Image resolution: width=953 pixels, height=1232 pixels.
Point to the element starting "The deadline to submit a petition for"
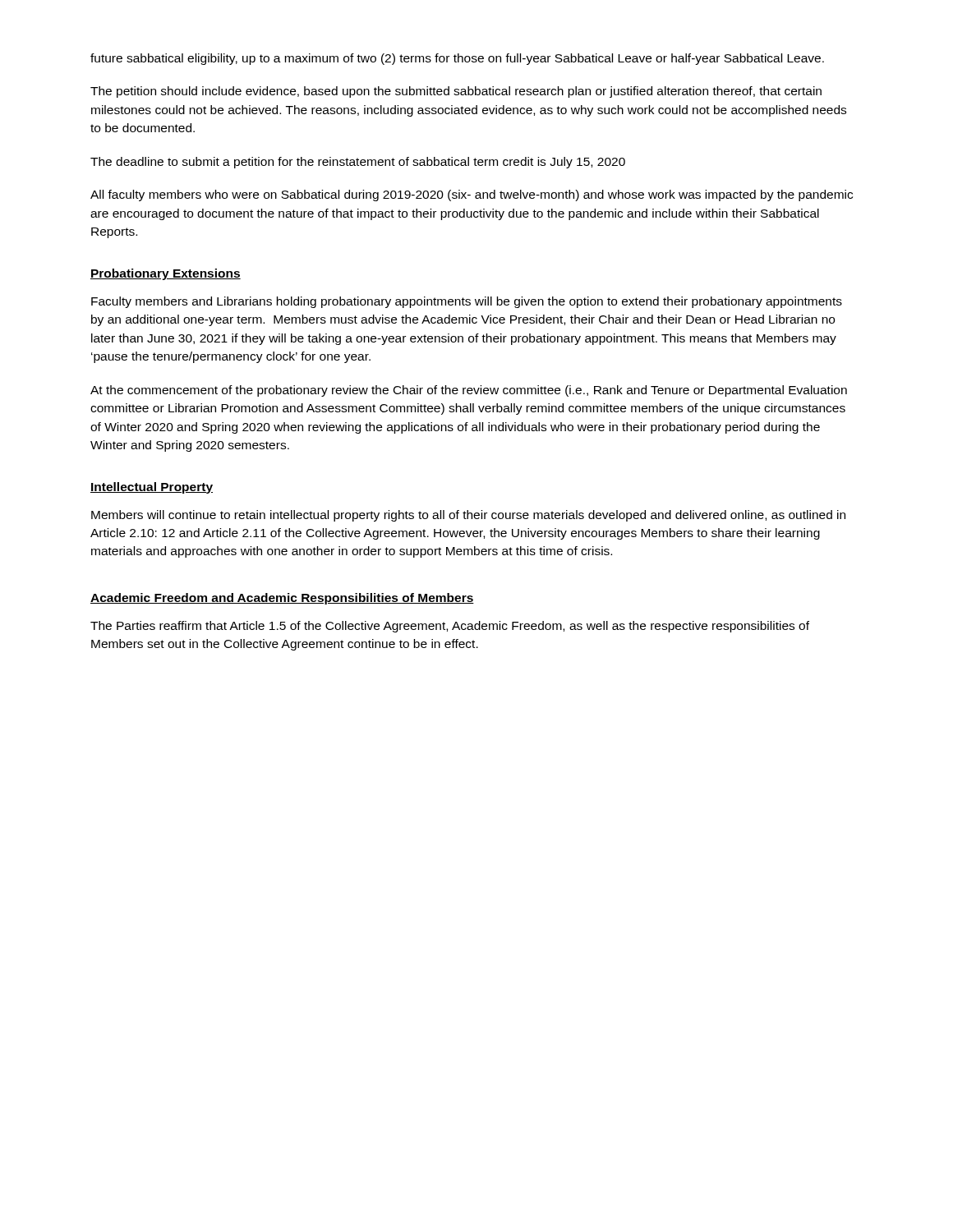pyautogui.click(x=358, y=161)
